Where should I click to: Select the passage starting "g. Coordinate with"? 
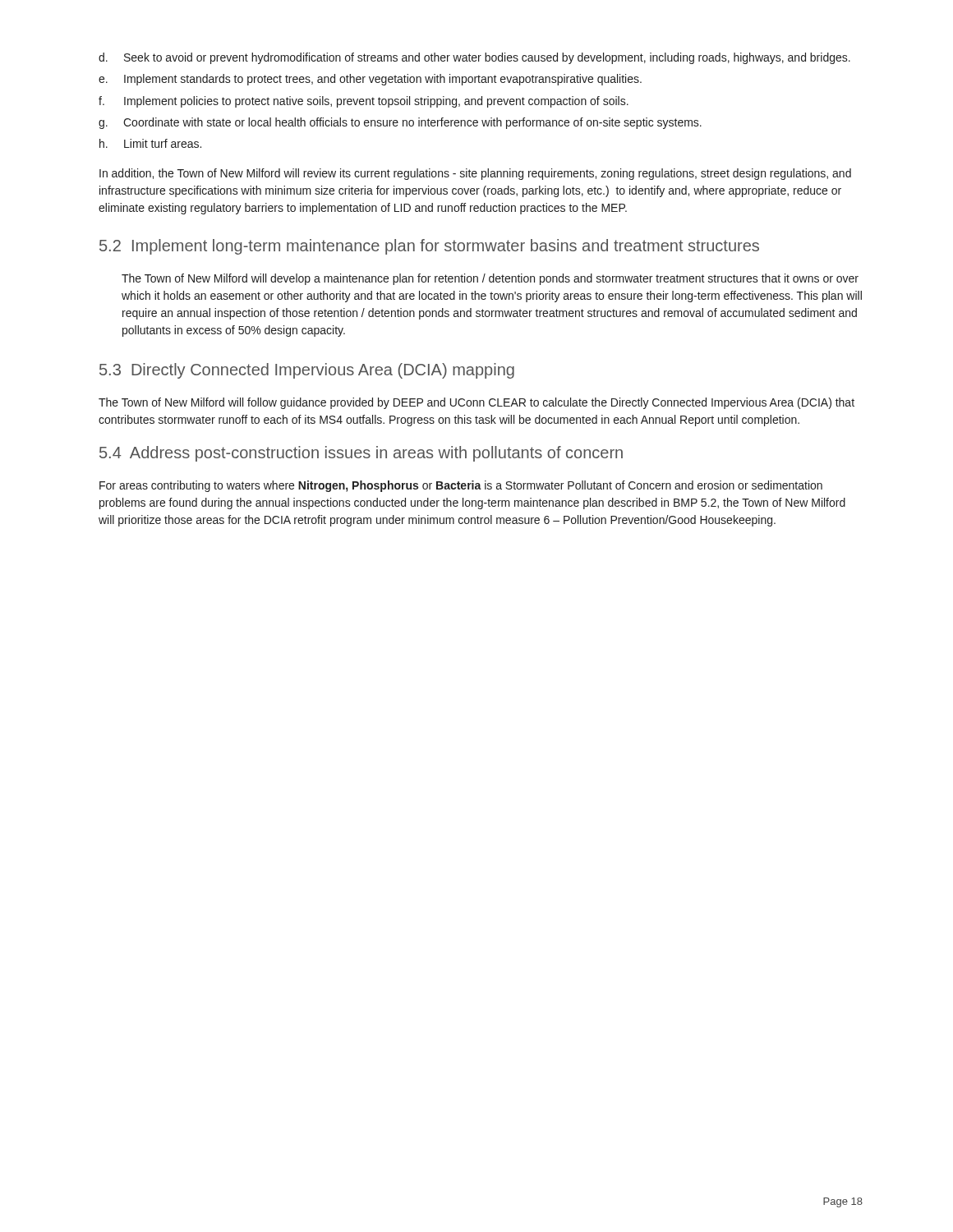[x=481, y=122]
